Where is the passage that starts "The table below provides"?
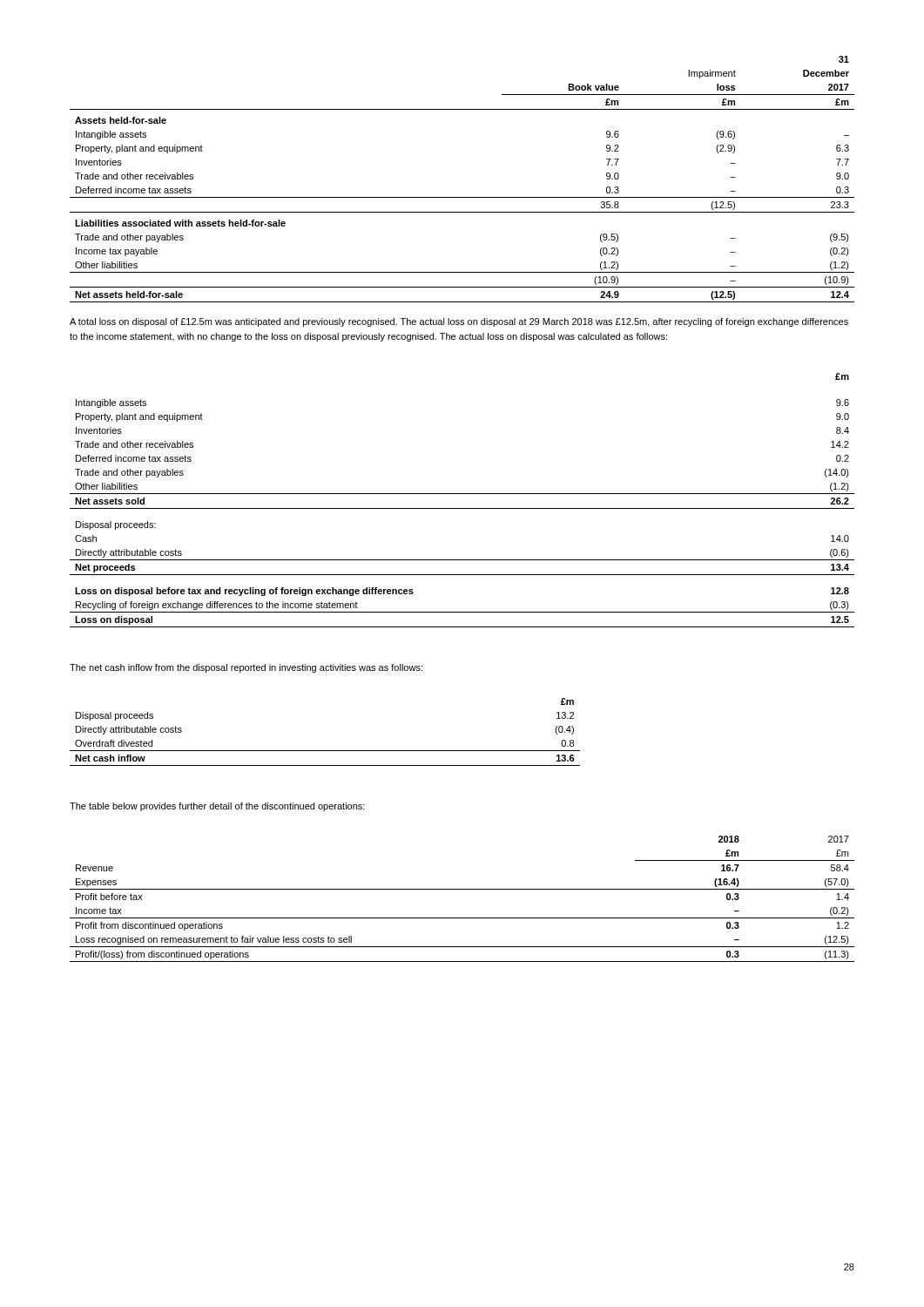 click(x=217, y=806)
